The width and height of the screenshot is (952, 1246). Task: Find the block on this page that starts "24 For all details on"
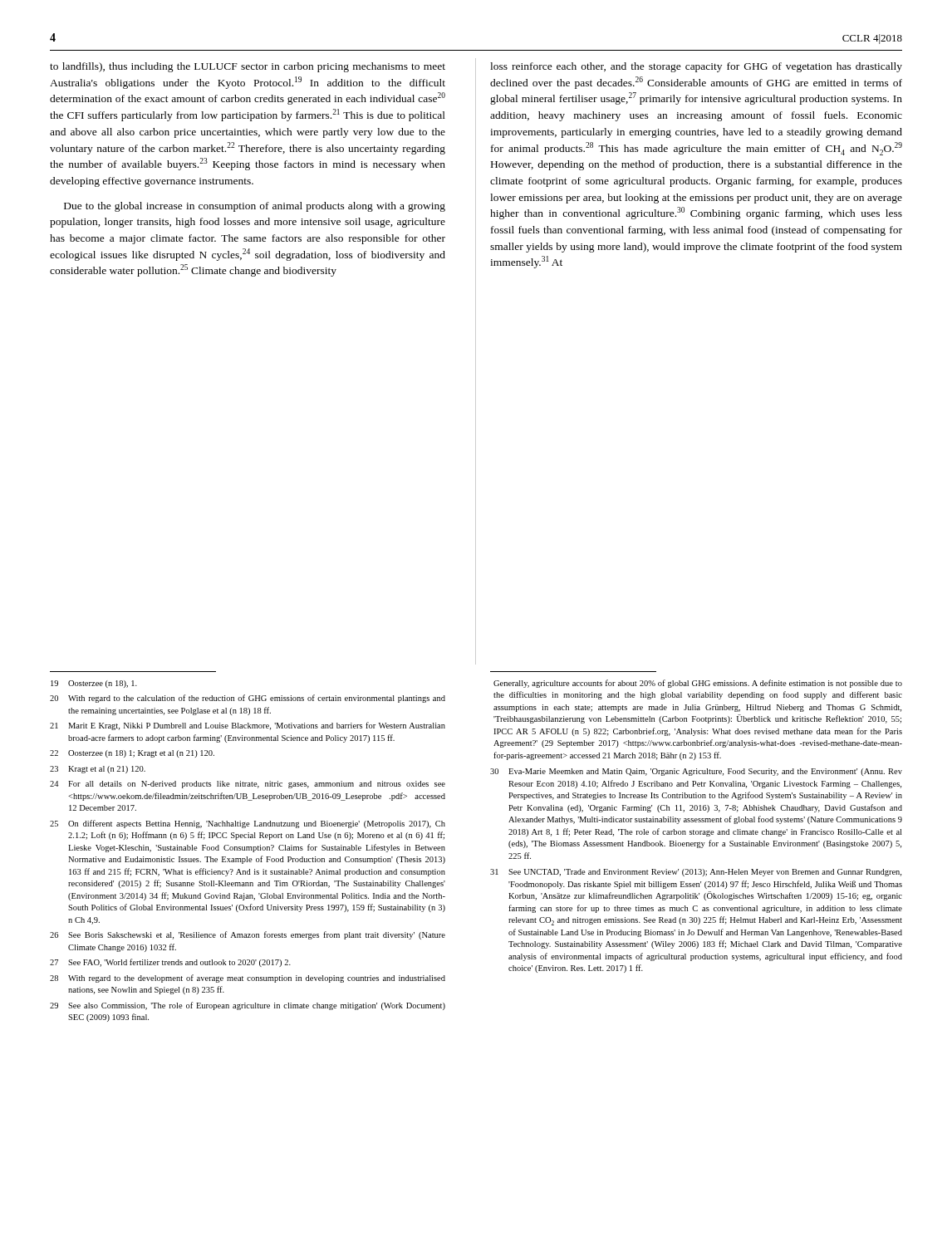[248, 797]
